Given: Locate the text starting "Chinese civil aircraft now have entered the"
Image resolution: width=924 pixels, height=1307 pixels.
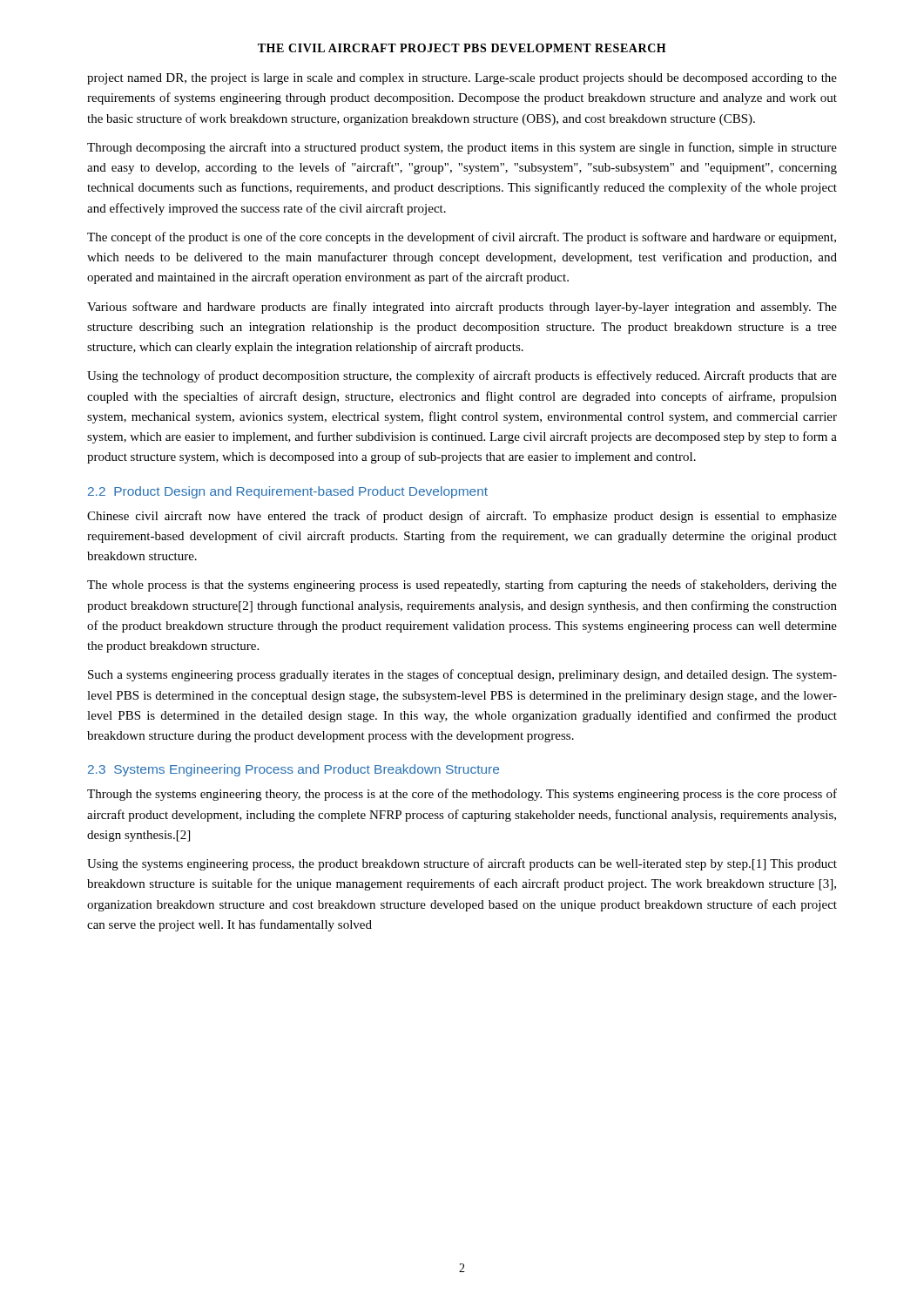Looking at the screenshot, I should coord(462,536).
